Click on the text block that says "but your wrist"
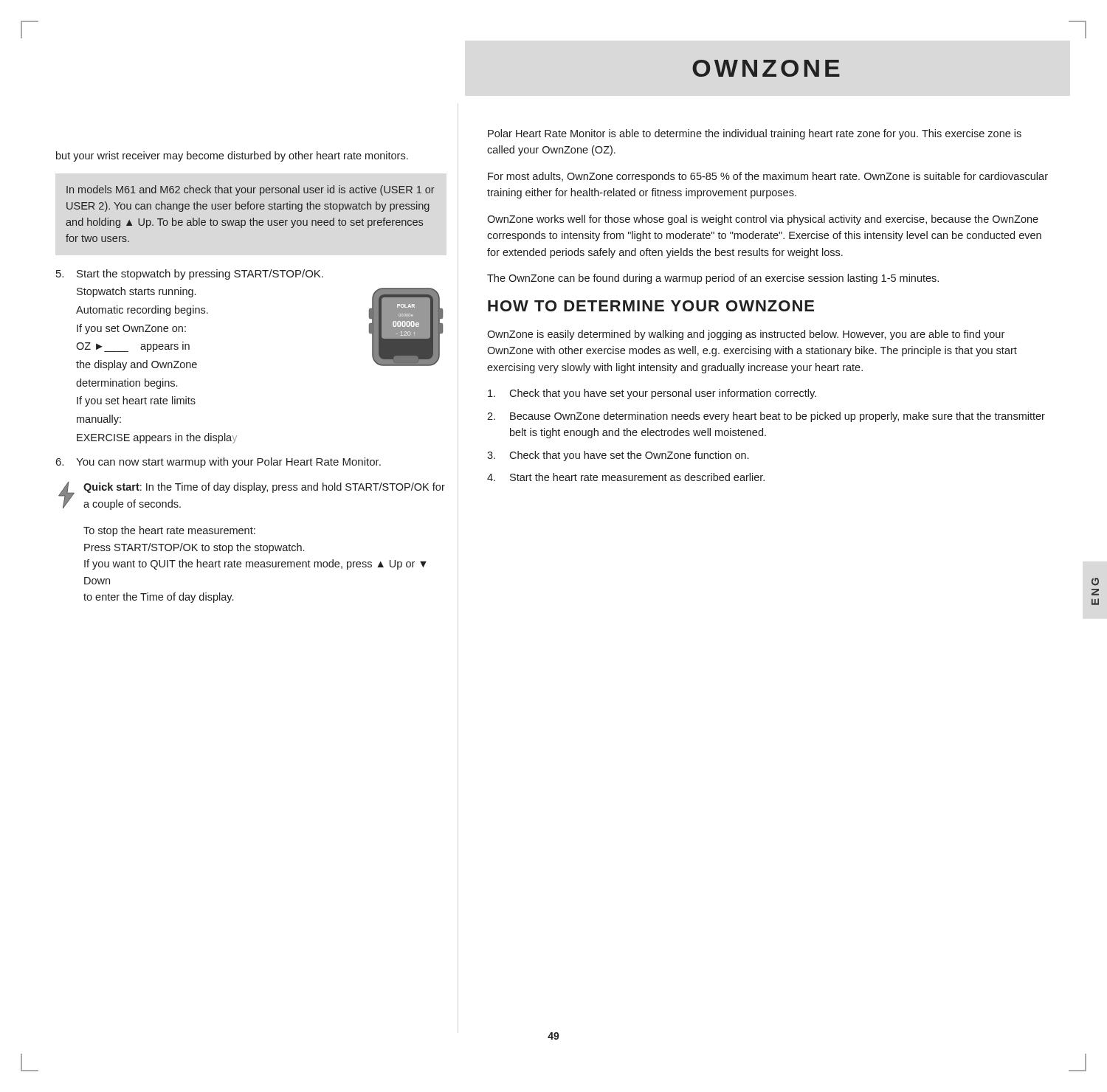Image resolution: width=1107 pixels, height=1092 pixels. click(251, 156)
